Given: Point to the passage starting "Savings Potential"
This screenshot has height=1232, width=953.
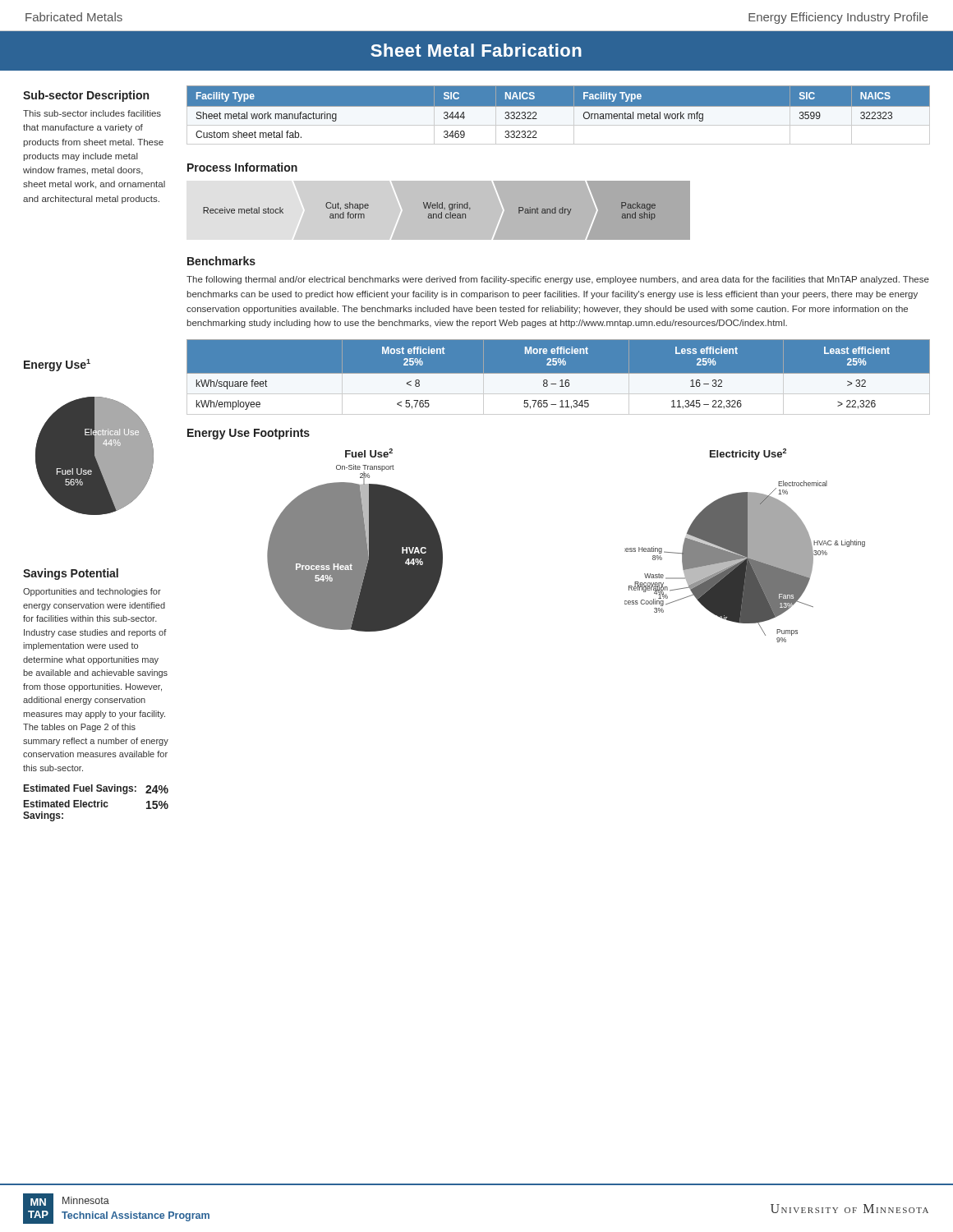Looking at the screenshot, I should point(71,574).
